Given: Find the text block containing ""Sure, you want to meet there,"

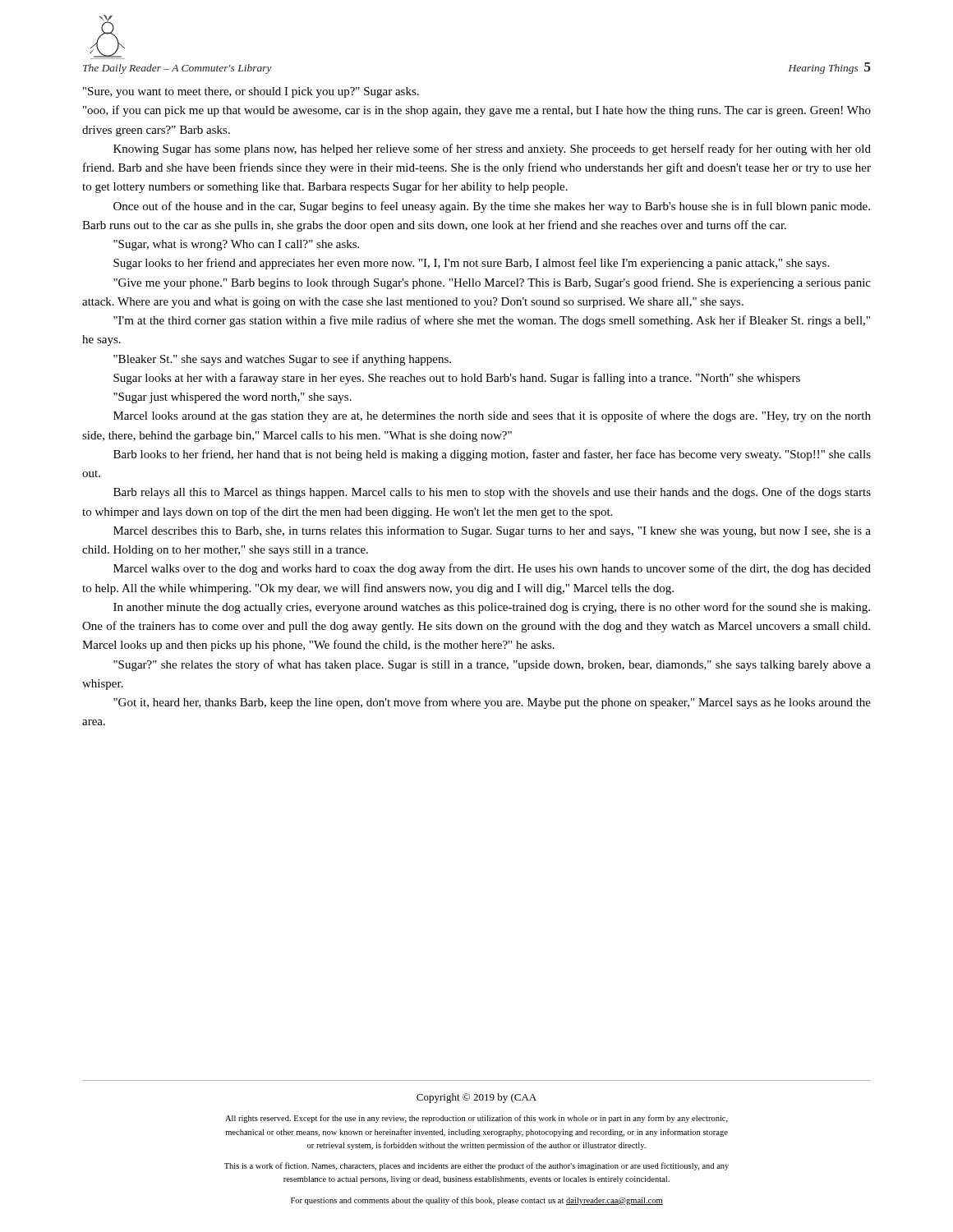Looking at the screenshot, I should (x=476, y=407).
